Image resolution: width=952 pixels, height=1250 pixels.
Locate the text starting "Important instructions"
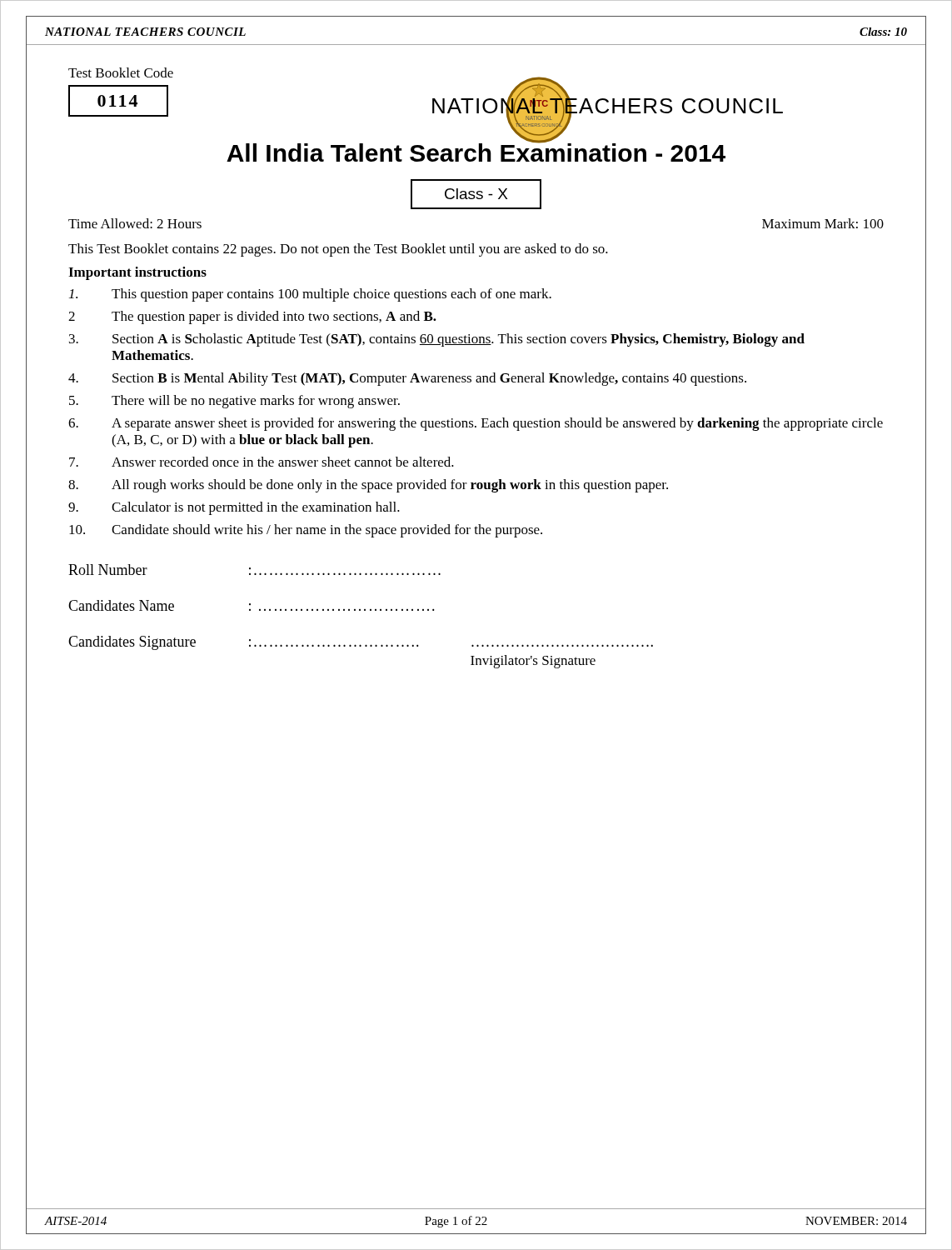[137, 272]
